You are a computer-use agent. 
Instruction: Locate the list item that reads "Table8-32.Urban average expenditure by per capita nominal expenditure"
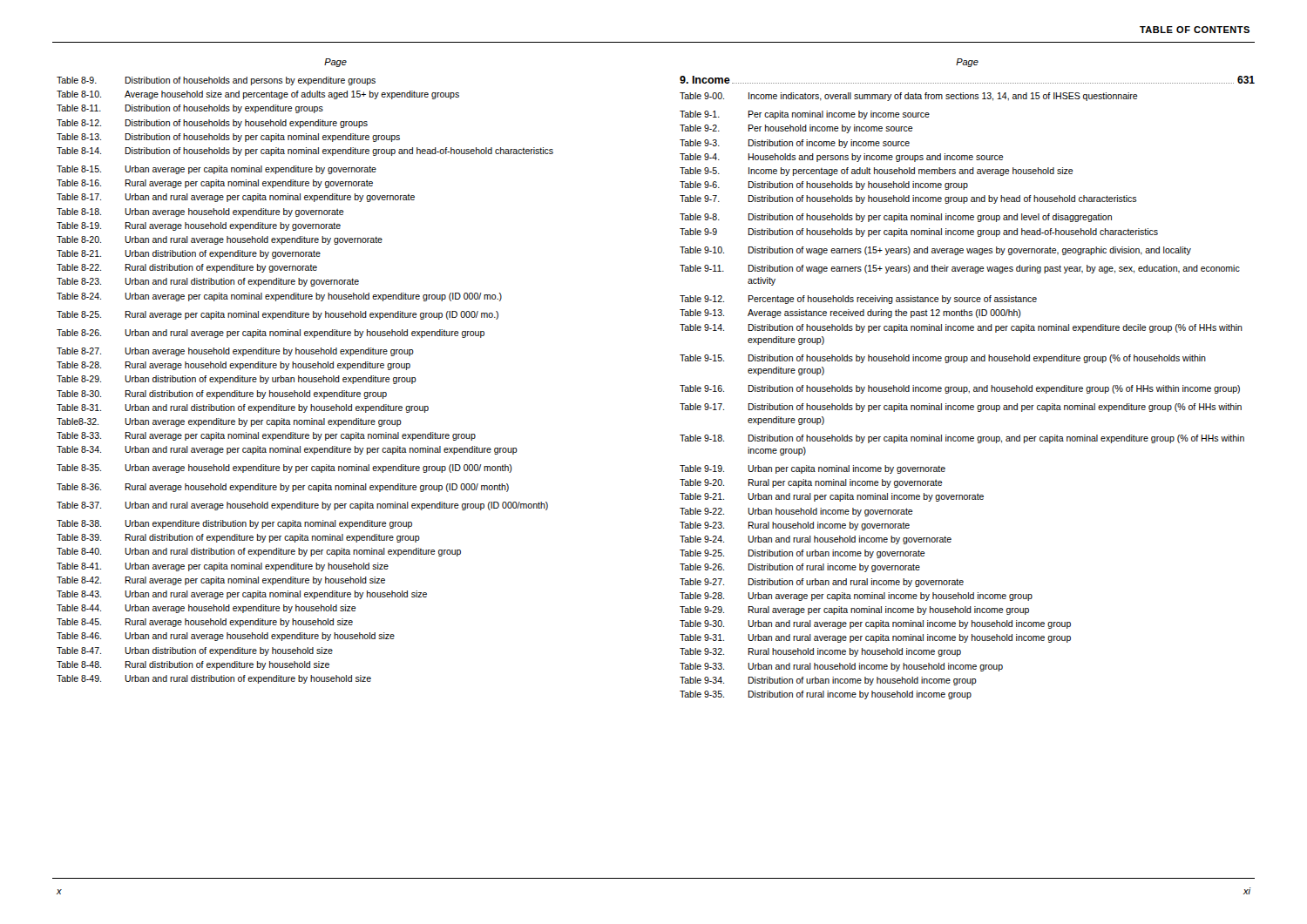click(335, 422)
